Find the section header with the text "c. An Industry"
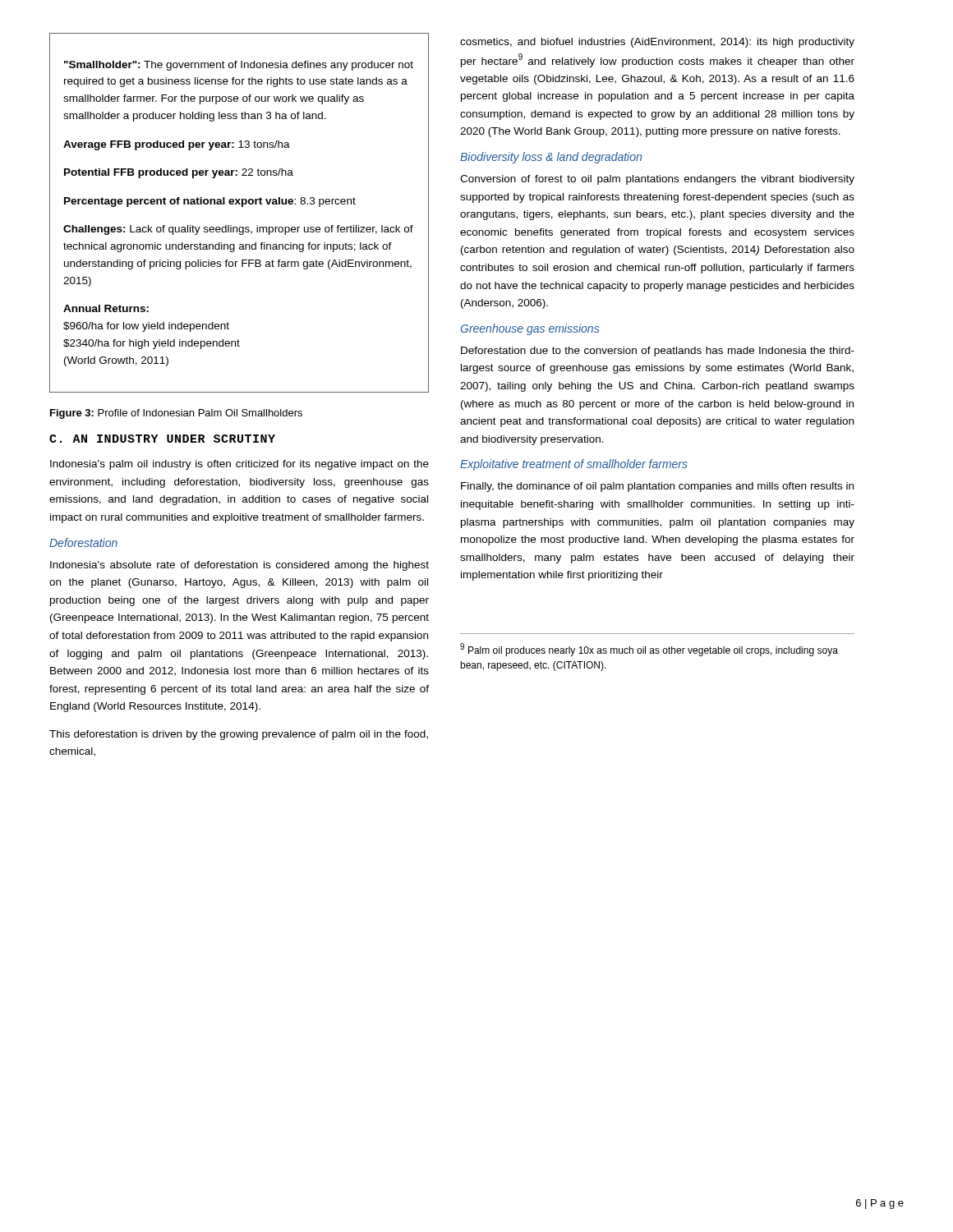The image size is (953, 1232). (162, 440)
